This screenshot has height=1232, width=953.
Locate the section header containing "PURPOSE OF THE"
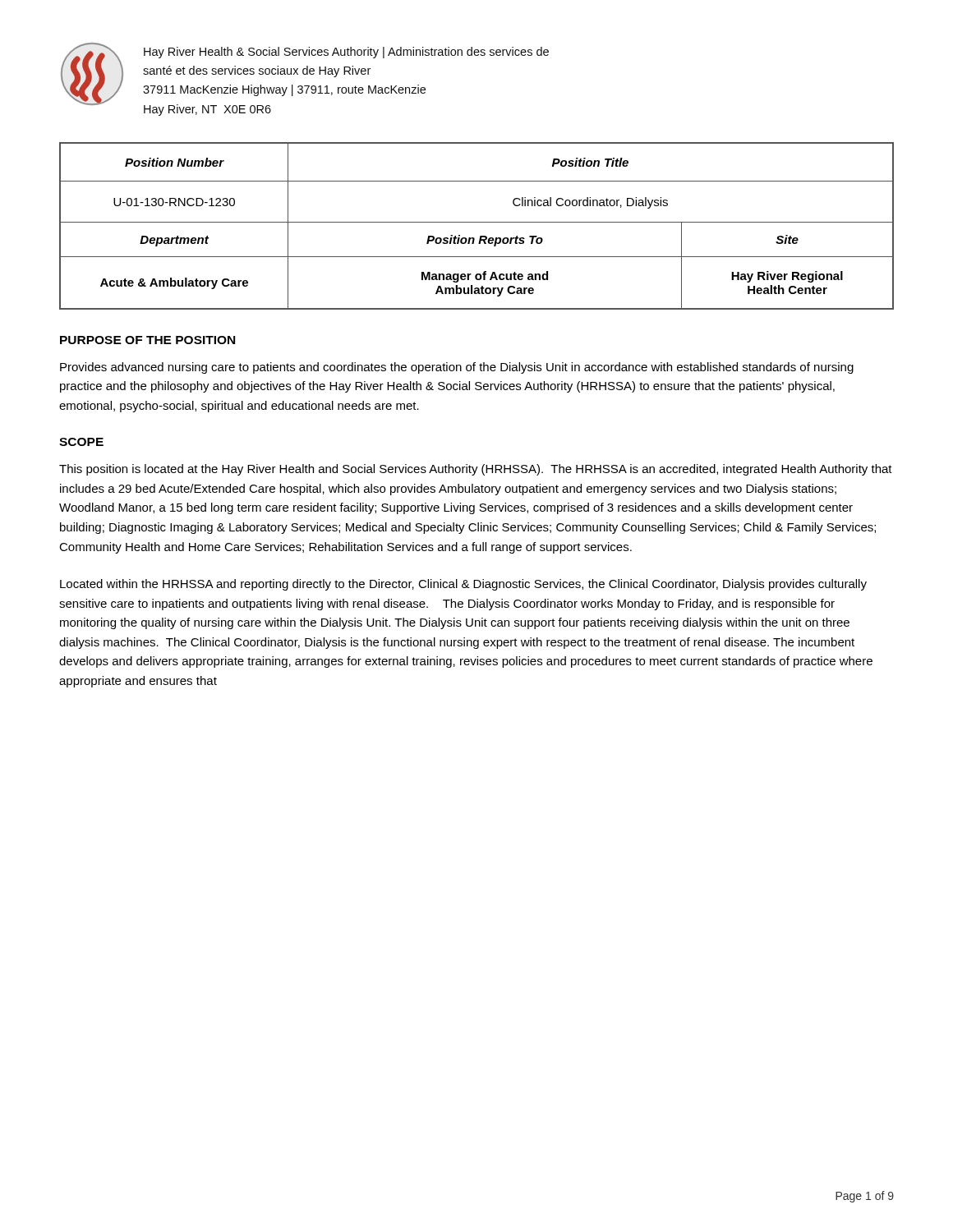click(148, 339)
